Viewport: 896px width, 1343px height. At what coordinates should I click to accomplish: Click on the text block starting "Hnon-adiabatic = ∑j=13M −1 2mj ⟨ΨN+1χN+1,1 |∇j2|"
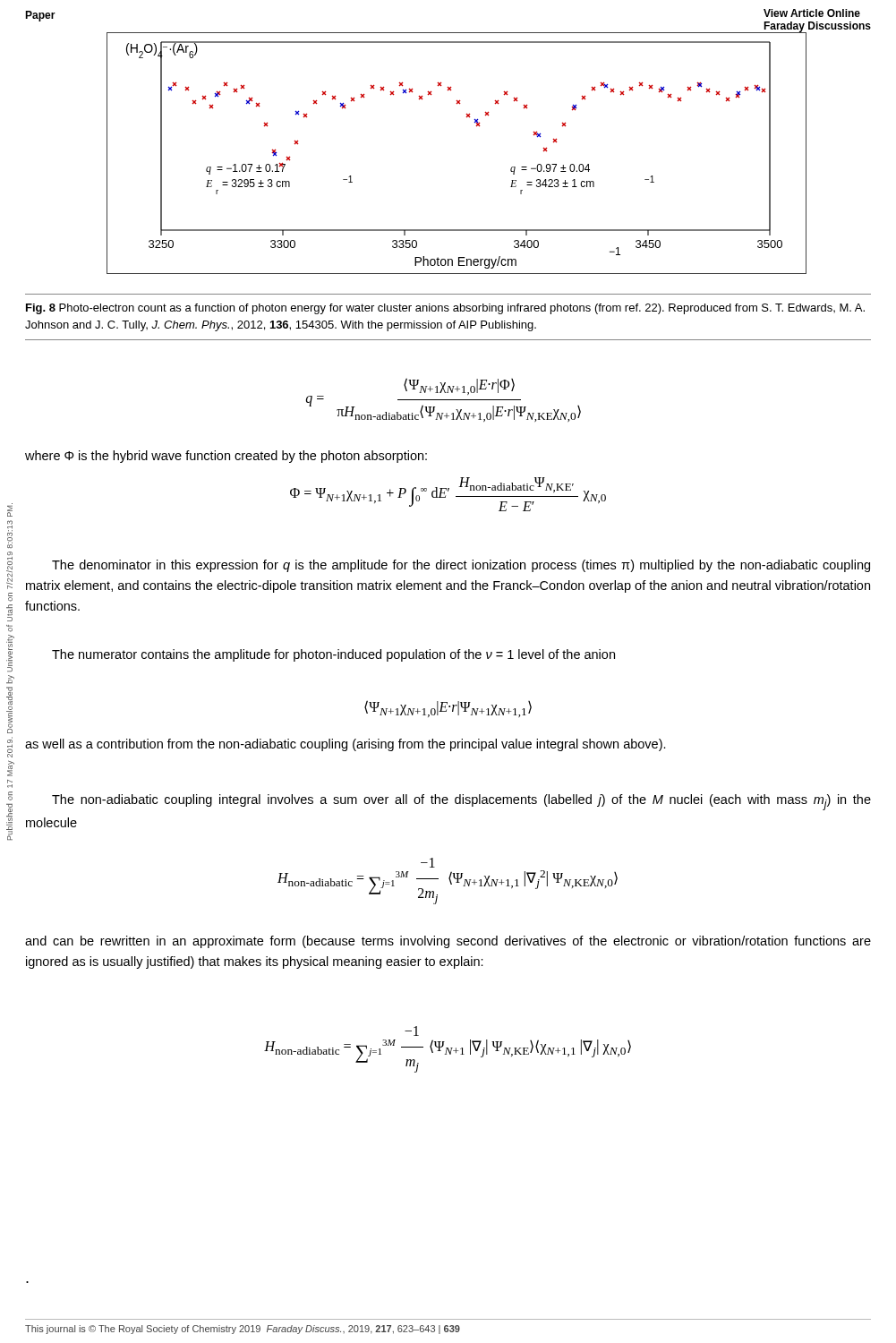tap(448, 880)
